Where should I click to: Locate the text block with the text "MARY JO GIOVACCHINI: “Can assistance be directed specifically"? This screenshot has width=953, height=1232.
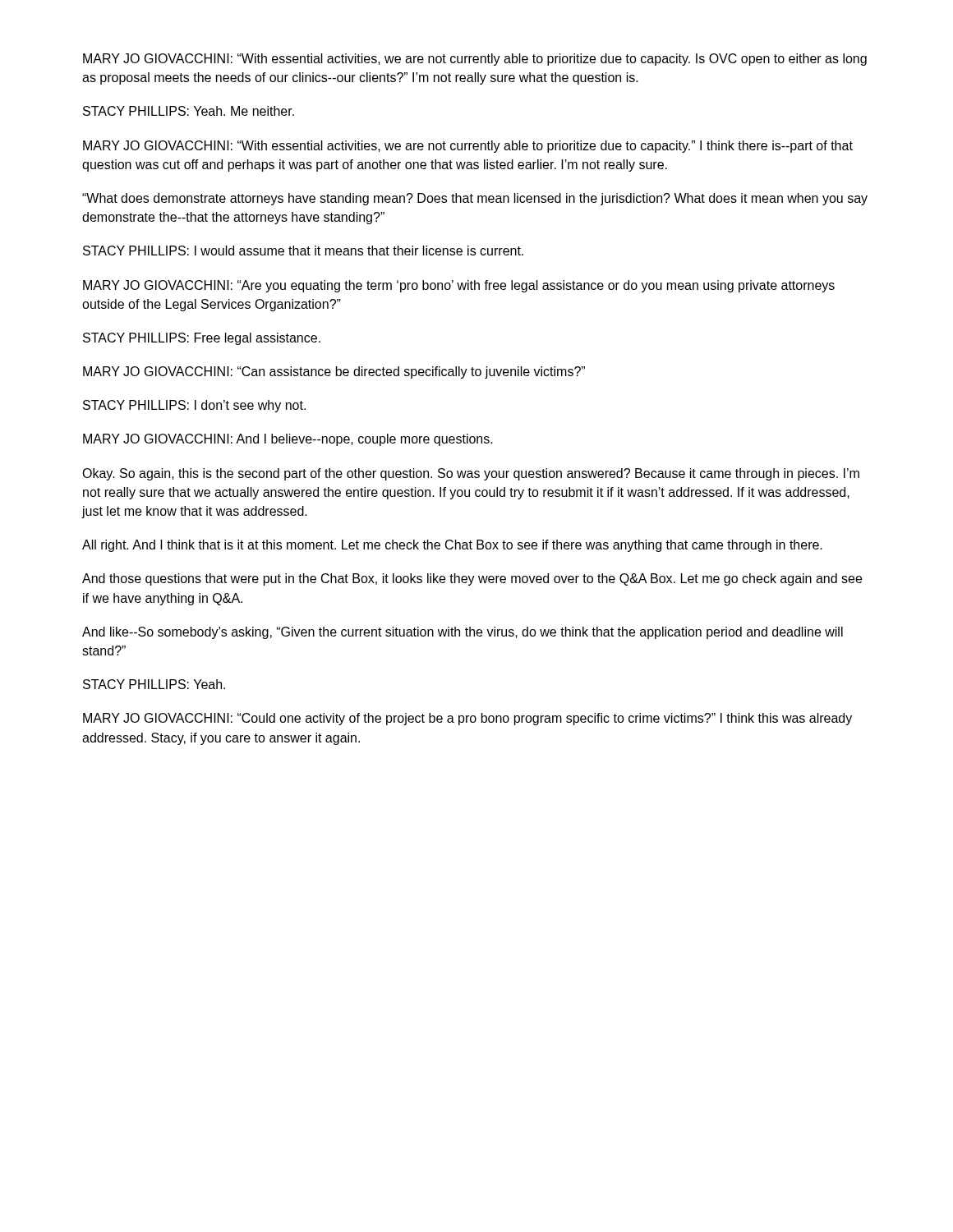(x=334, y=372)
